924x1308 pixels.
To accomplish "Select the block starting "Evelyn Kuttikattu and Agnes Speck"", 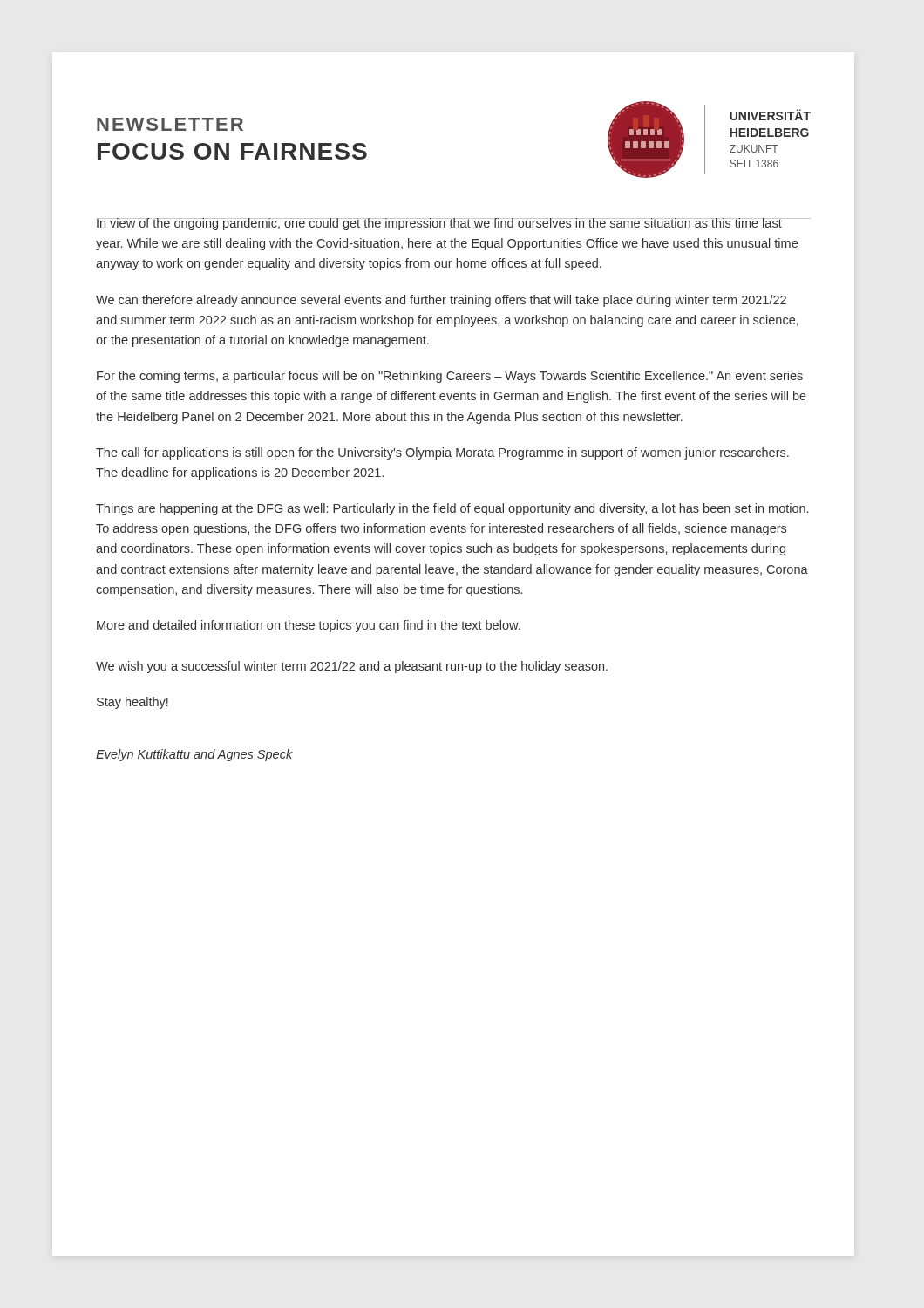I will (x=194, y=755).
